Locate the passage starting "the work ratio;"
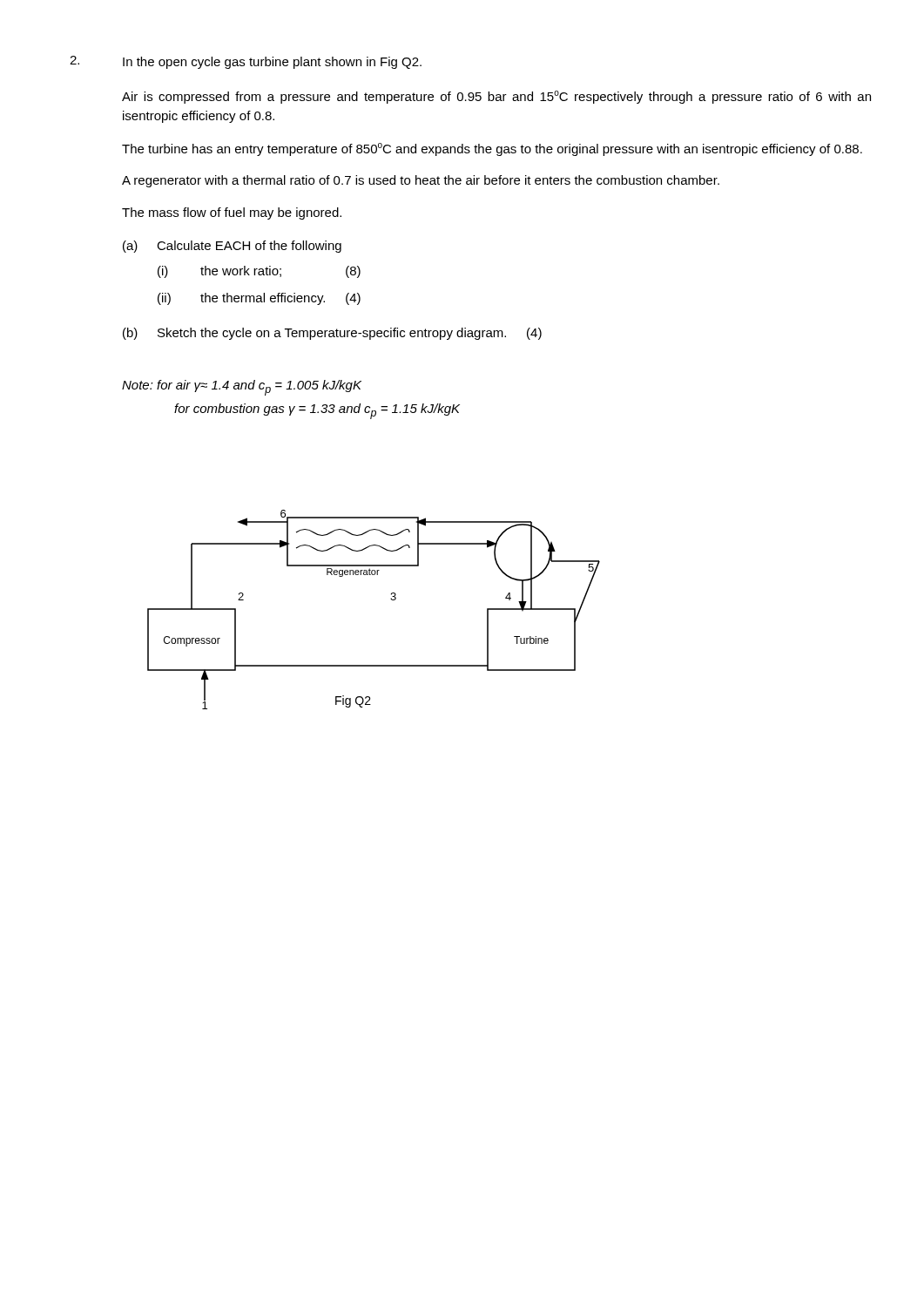Image resolution: width=924 pixels, height=1307 pixels. tap(241, 271)
